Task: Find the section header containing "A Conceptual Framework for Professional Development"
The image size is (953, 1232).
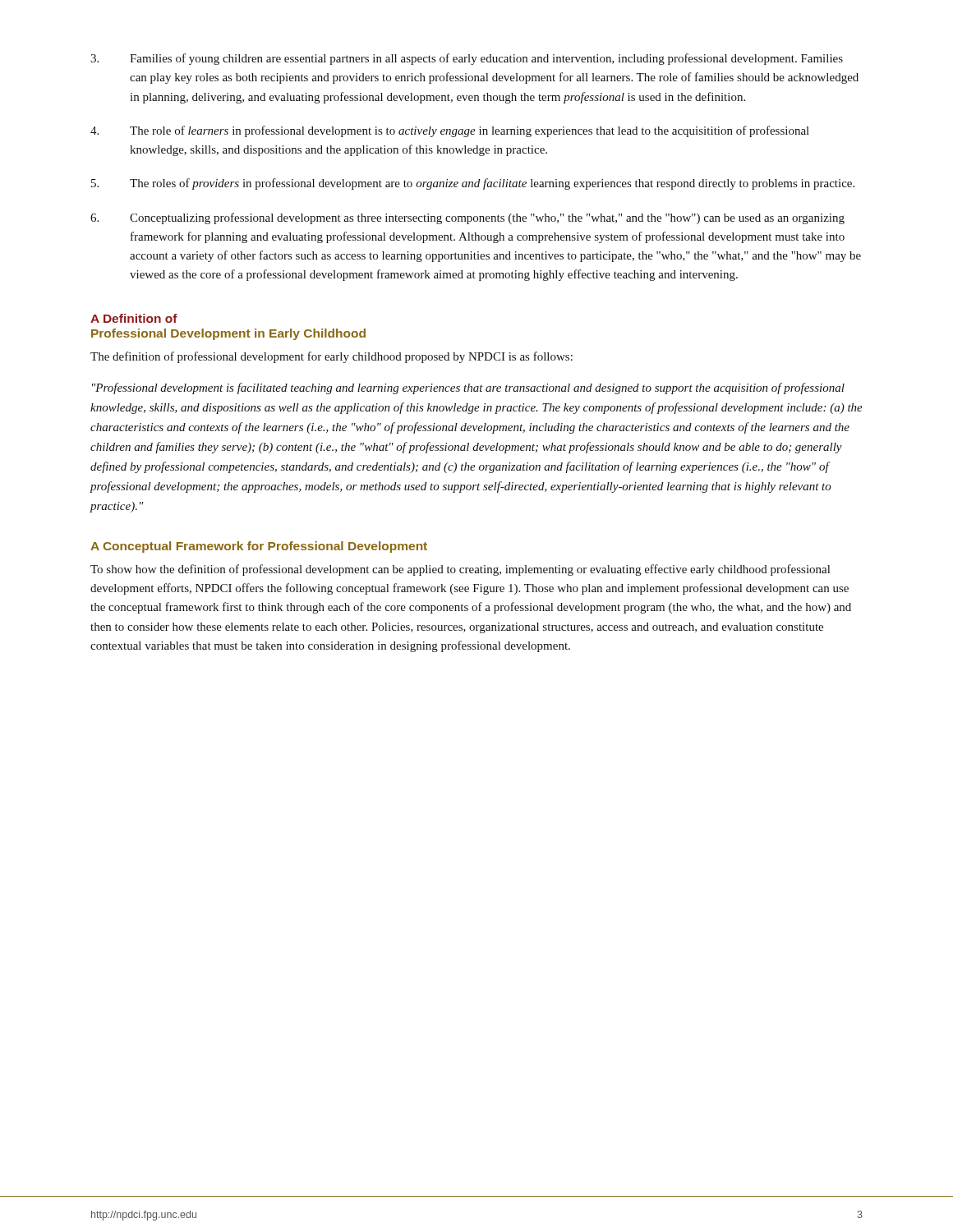Action: click(259, 546)
